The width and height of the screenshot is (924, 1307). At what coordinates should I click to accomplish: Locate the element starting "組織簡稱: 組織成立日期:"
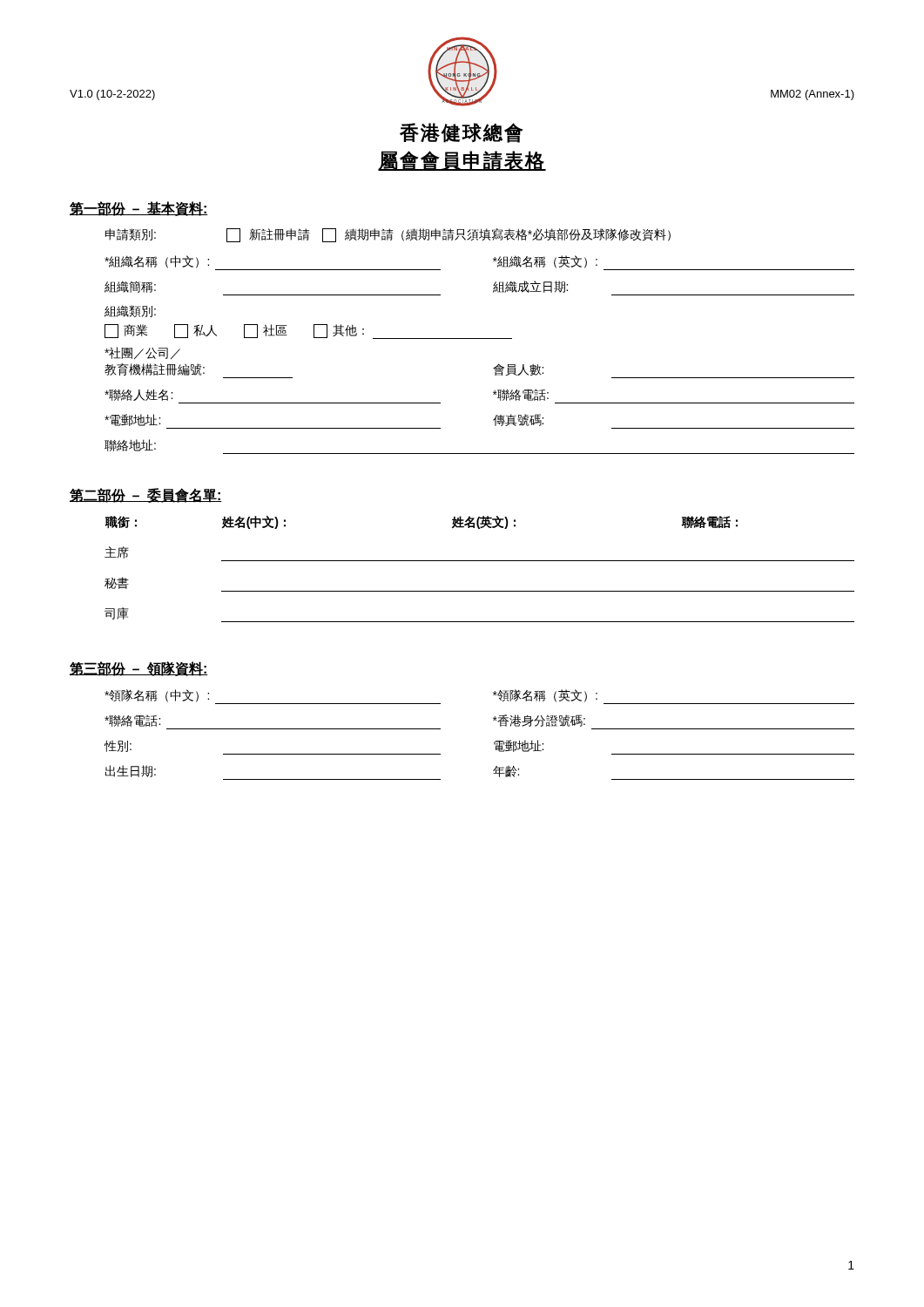click(x=122, y=287)
